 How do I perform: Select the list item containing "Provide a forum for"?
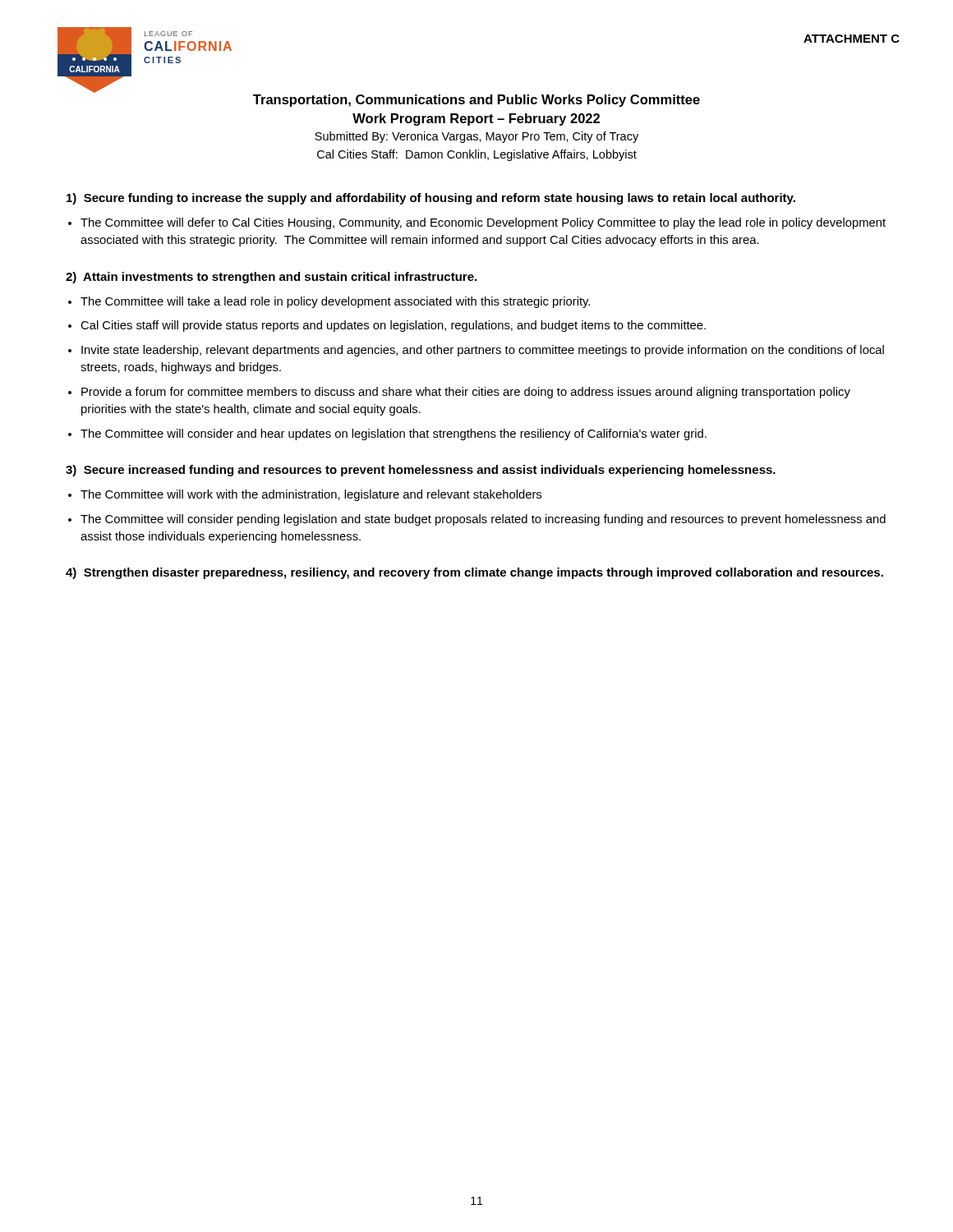pos(465,400)
